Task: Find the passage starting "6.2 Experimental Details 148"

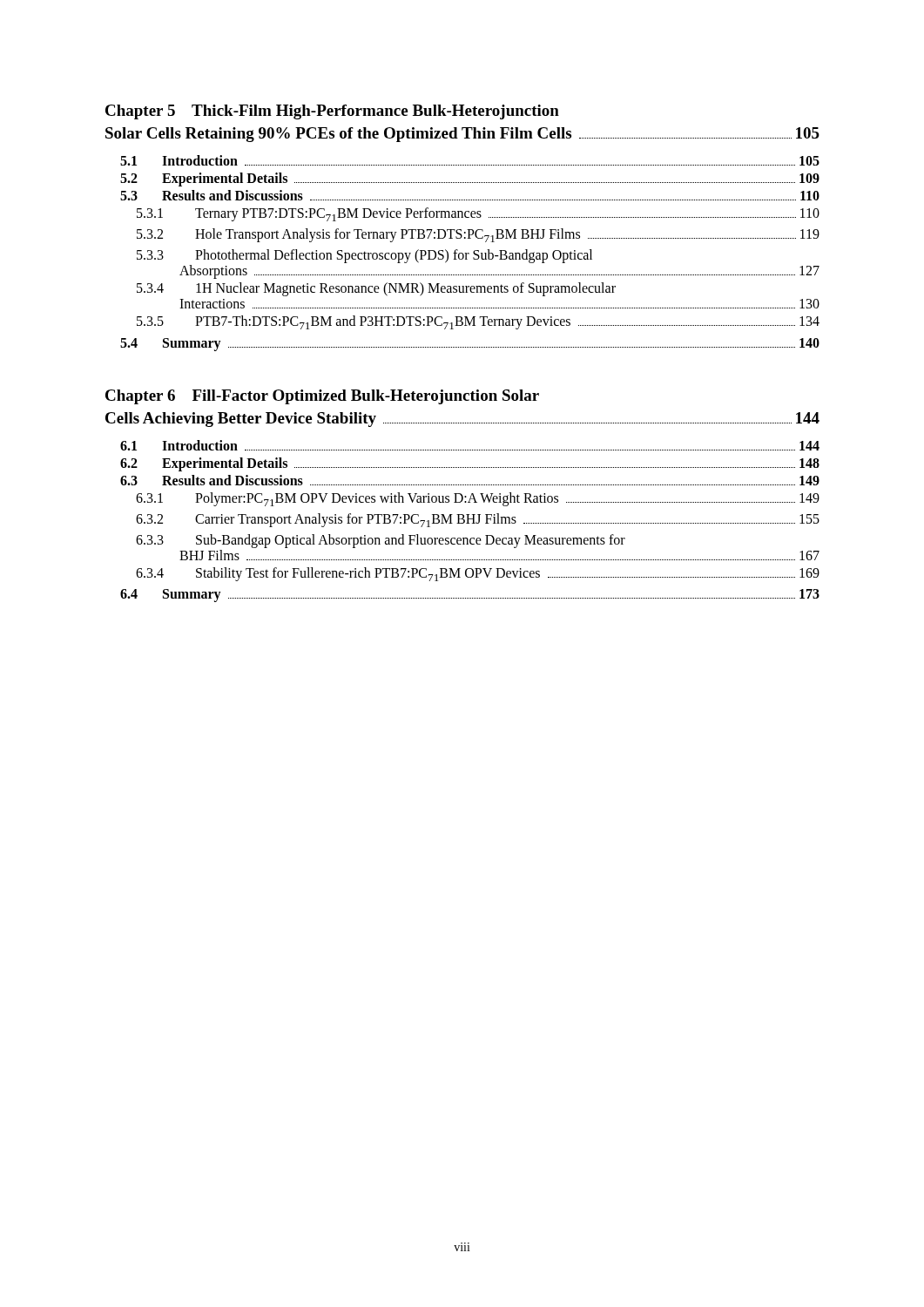Action: (462, 463)
